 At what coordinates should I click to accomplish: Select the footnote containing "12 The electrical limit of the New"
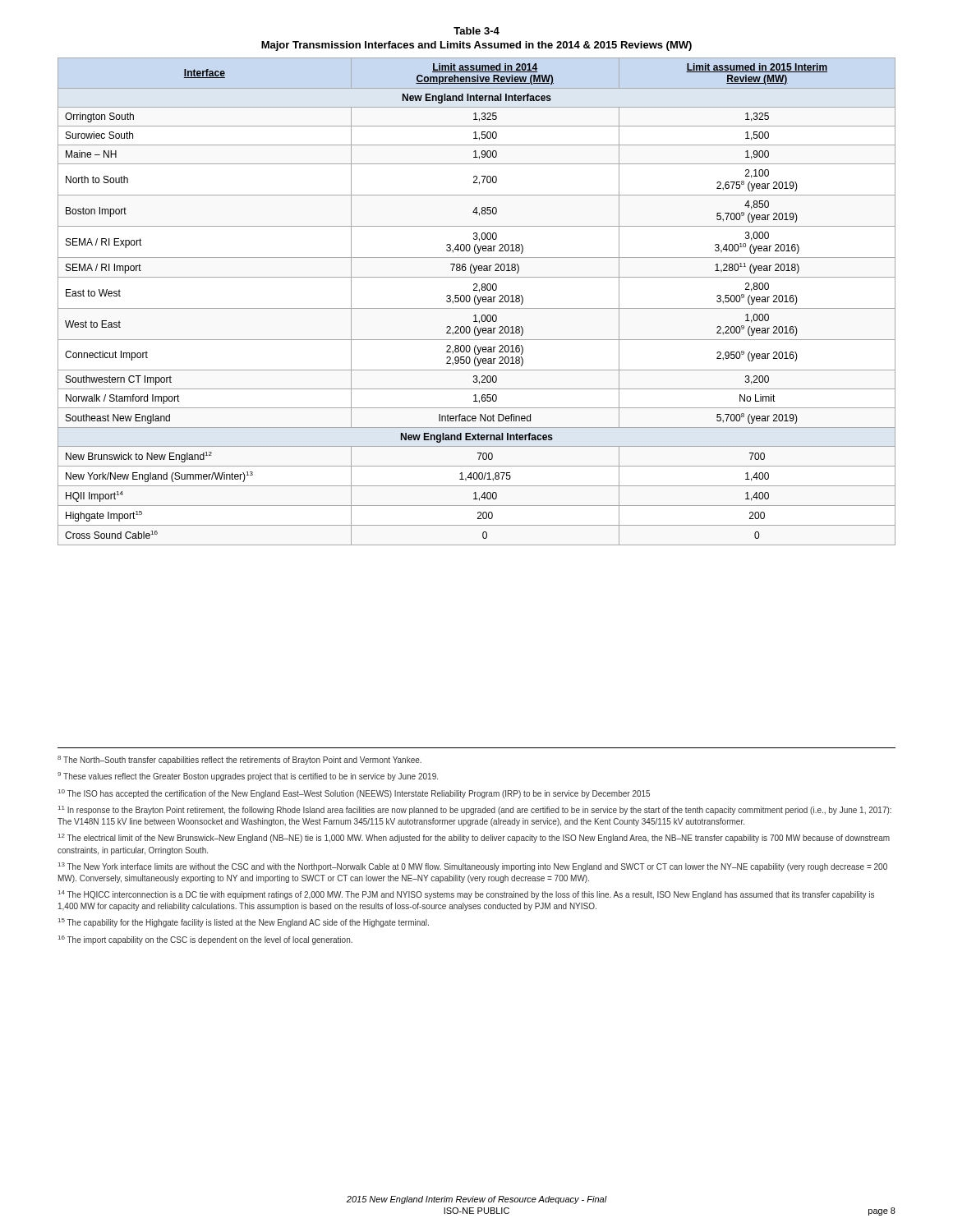pos(474,843)
